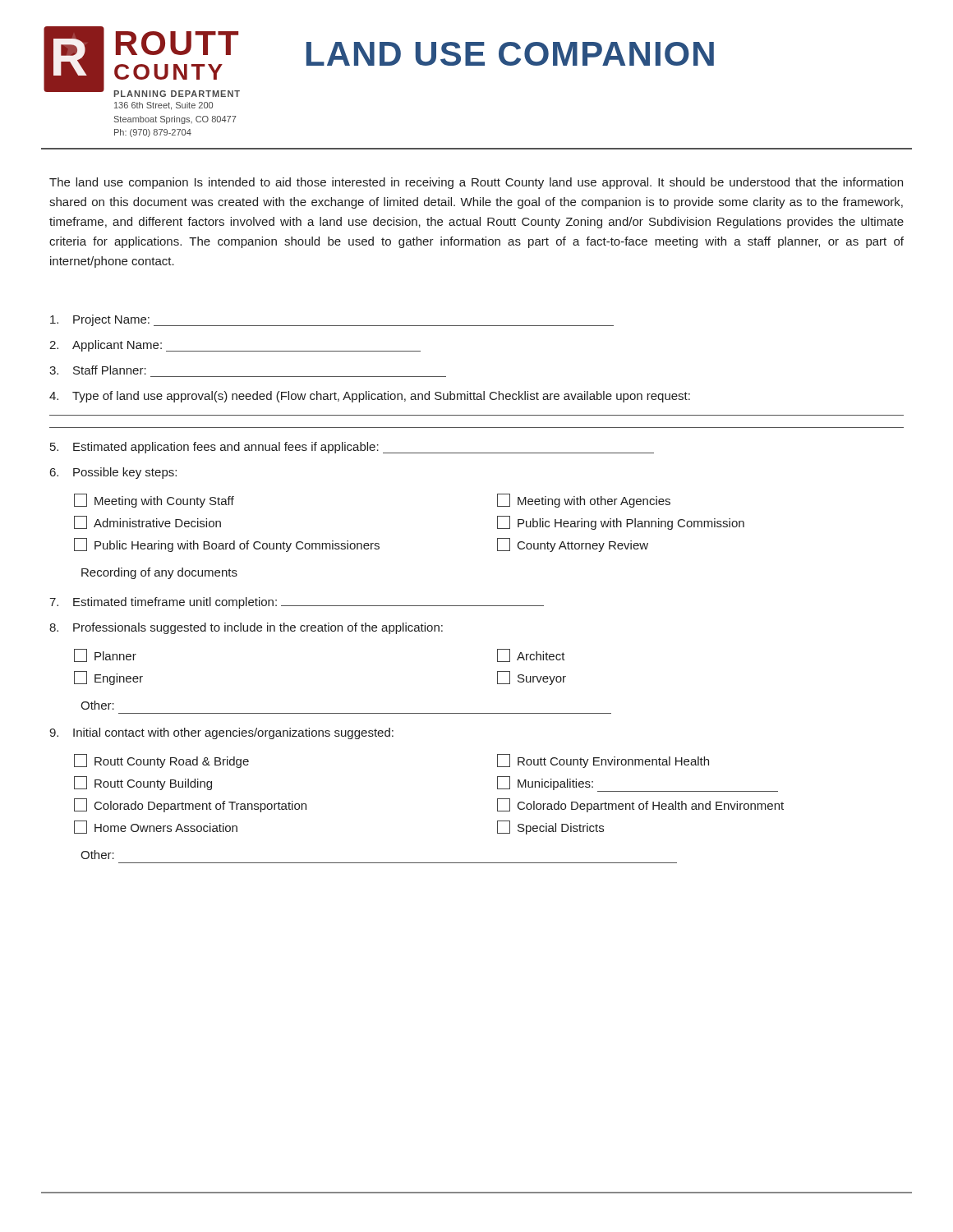Viewport: 953px width, 1232px height.
Task: Point to the block starting "Routt County Environmental Health"
Action: pyautogui.click(x=603, y=761)
